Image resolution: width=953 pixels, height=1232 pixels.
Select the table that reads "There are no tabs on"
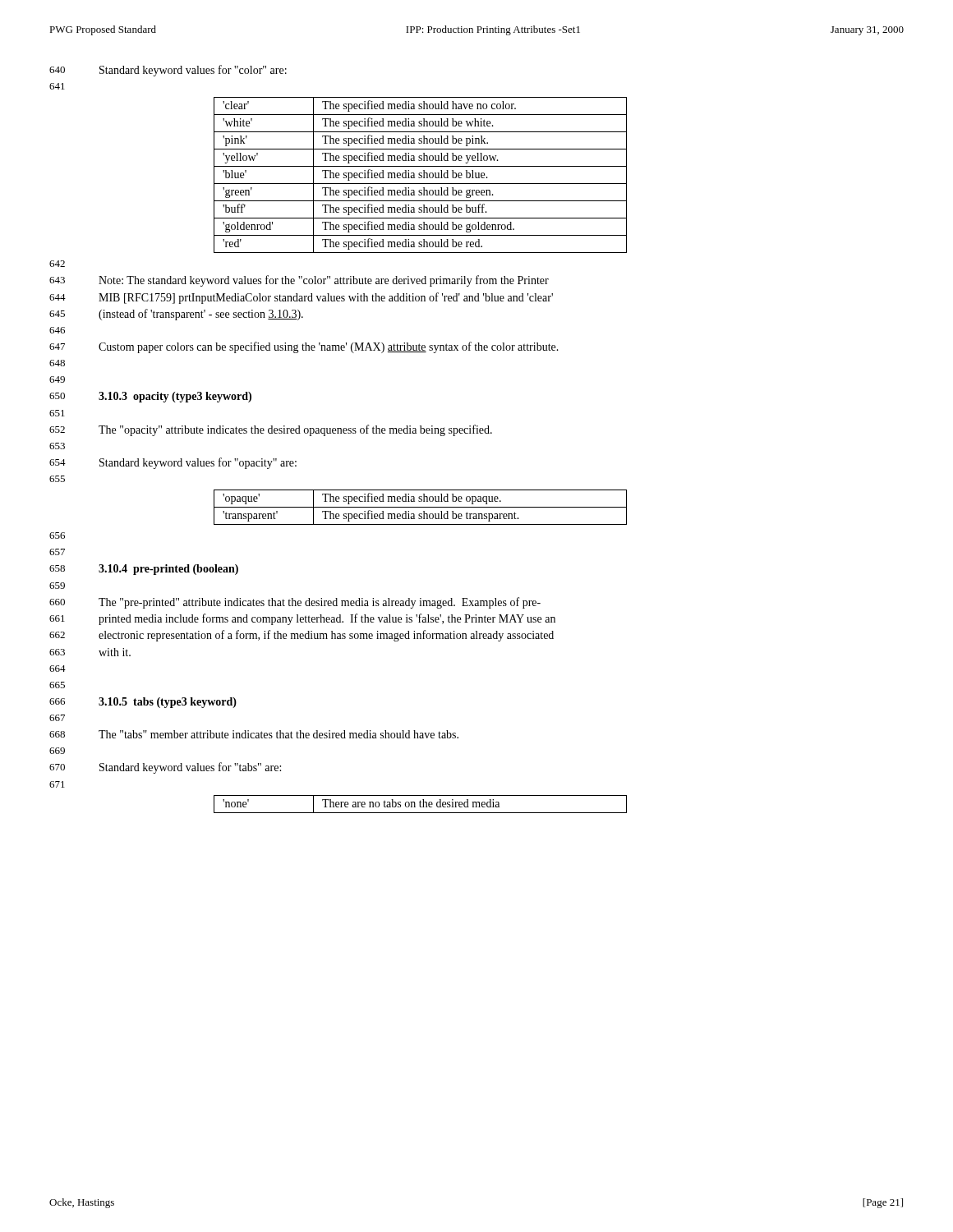click(526, 804)
